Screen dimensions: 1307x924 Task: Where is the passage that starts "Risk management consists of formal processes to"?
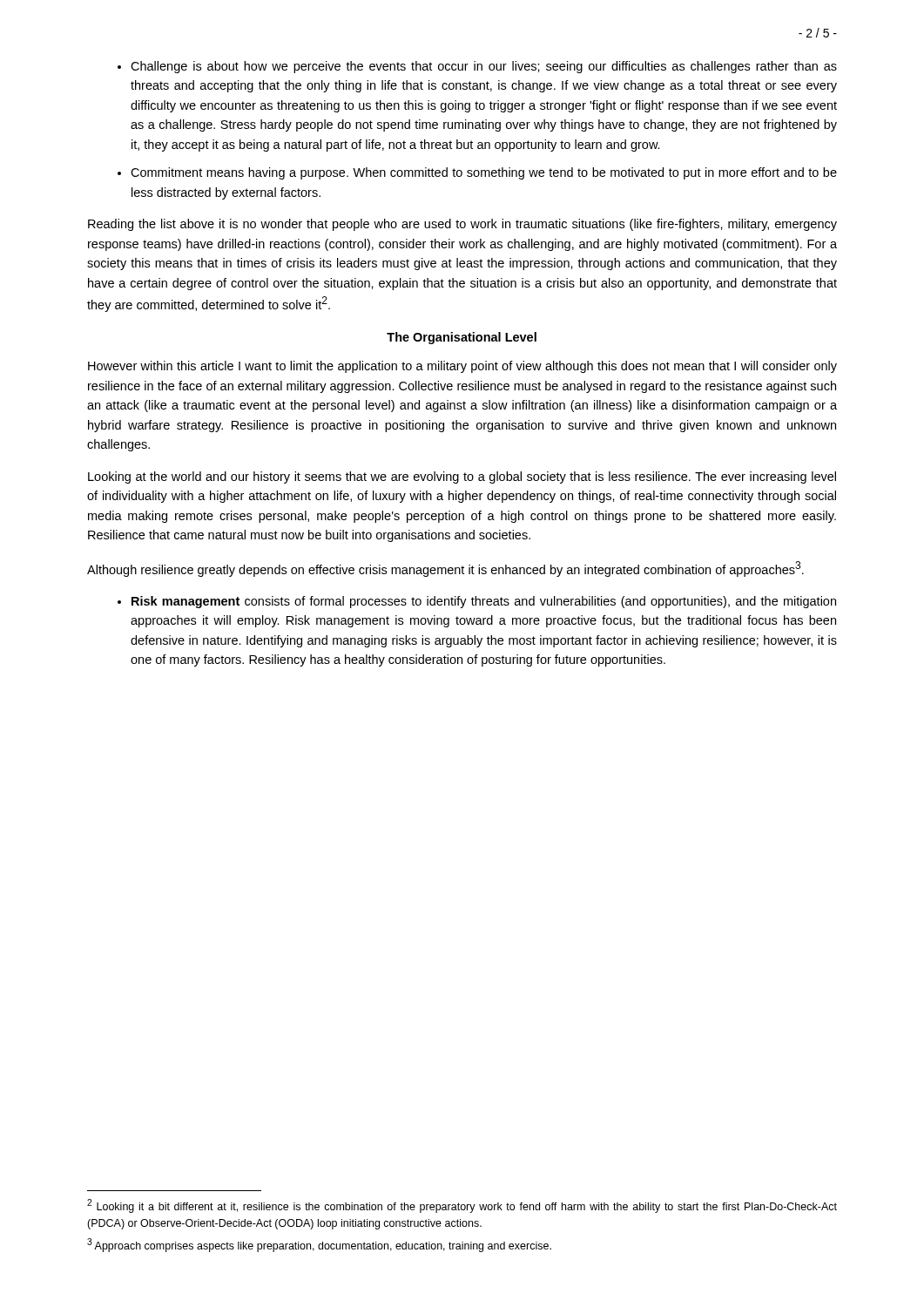tap(484, 630)
